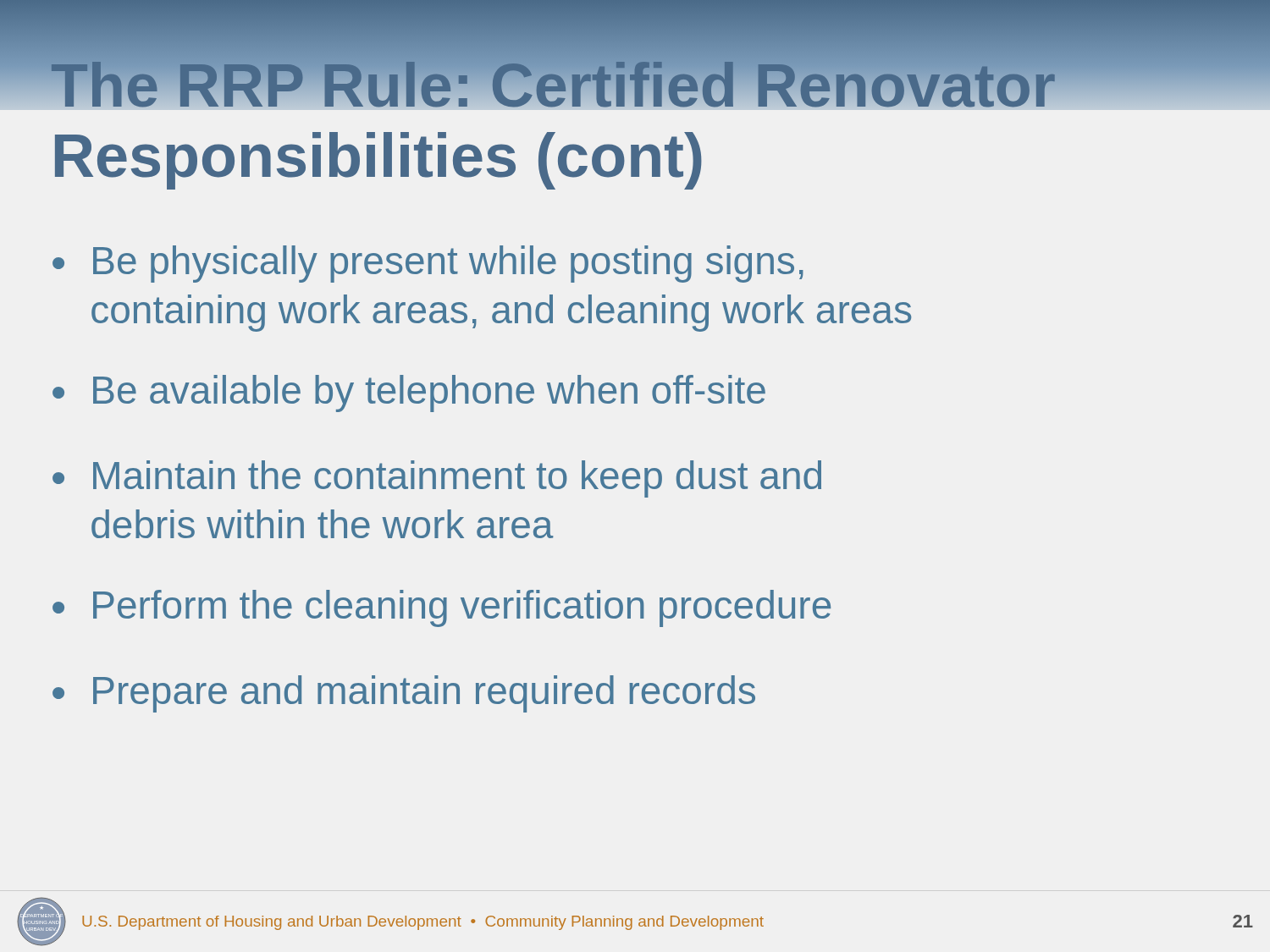
Task: Locate the block of text that opens with "• Perform the cleaning"
Action: (635, 608)
